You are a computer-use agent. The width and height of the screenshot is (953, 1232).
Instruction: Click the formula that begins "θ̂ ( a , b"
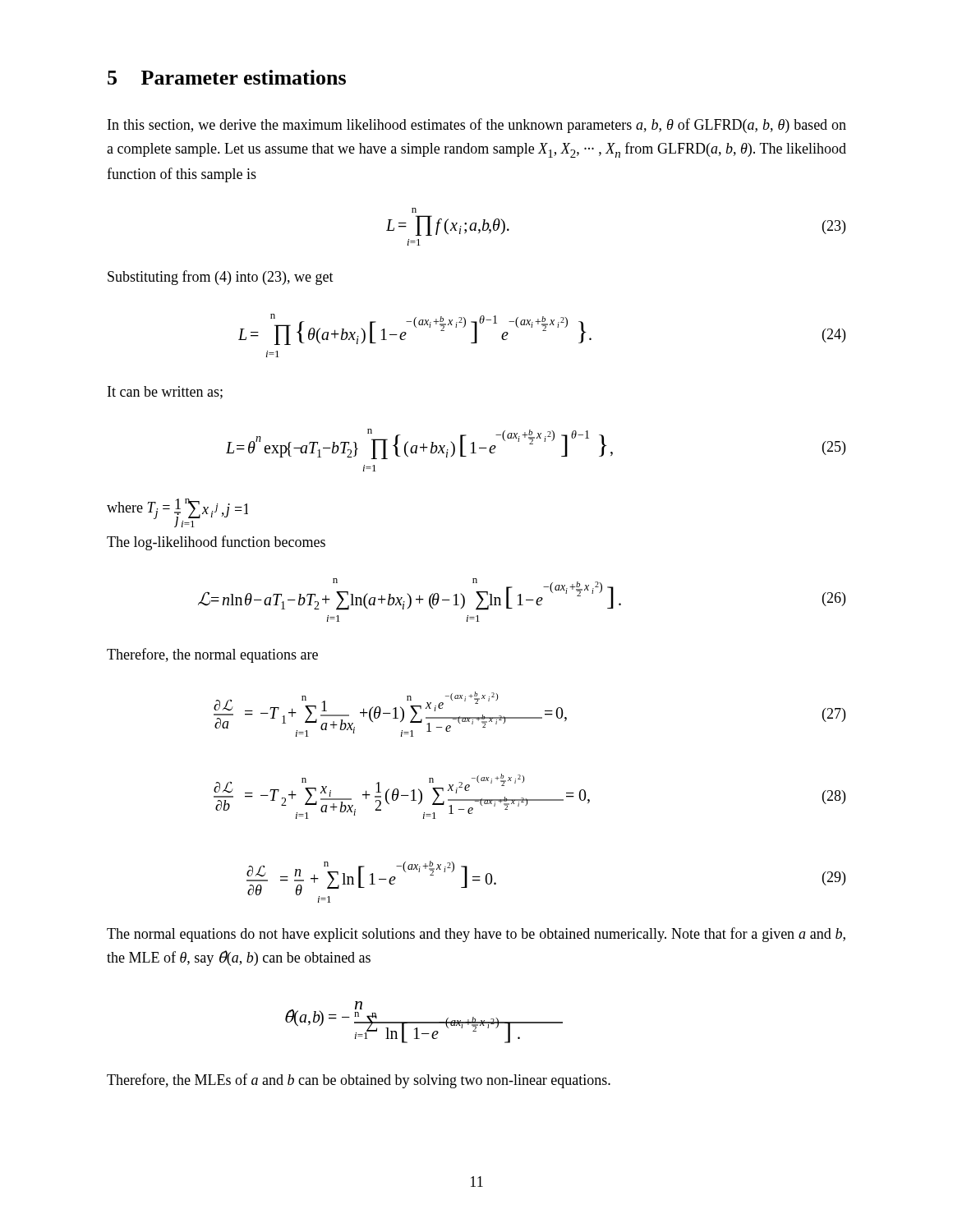476,1017
